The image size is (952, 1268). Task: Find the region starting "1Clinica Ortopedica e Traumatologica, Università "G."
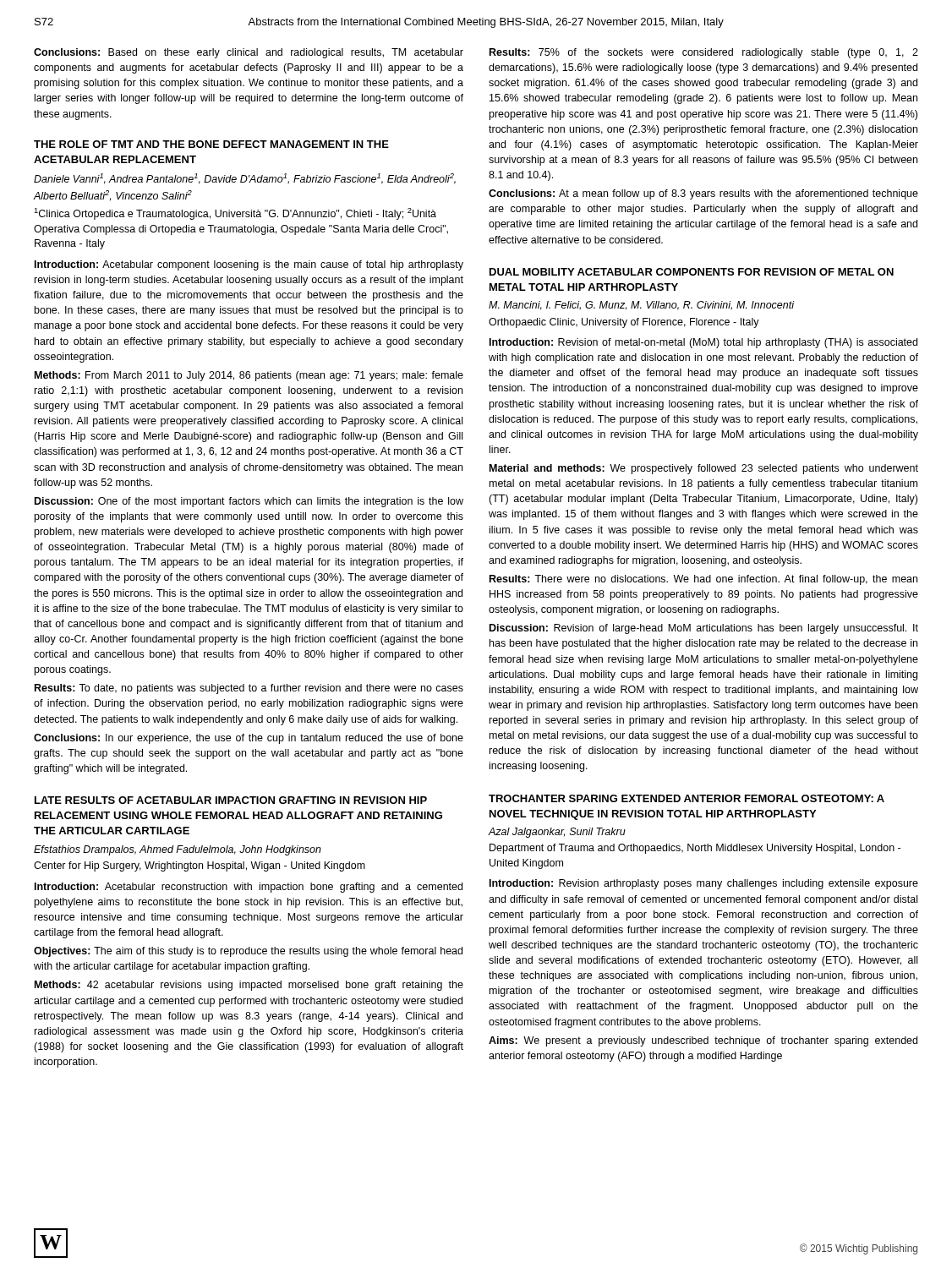coord(241,228)
